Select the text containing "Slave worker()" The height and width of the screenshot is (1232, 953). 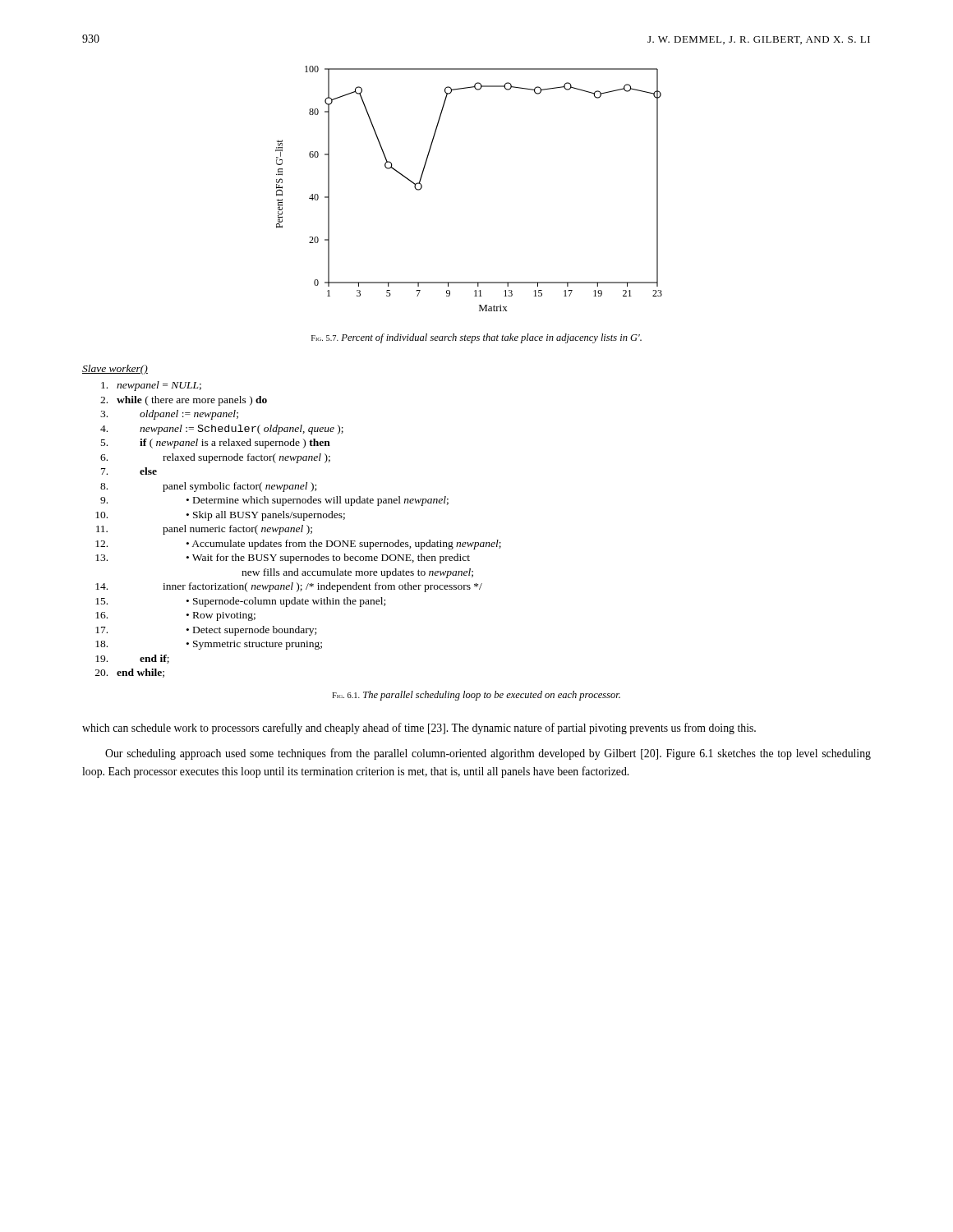point(115,368)
